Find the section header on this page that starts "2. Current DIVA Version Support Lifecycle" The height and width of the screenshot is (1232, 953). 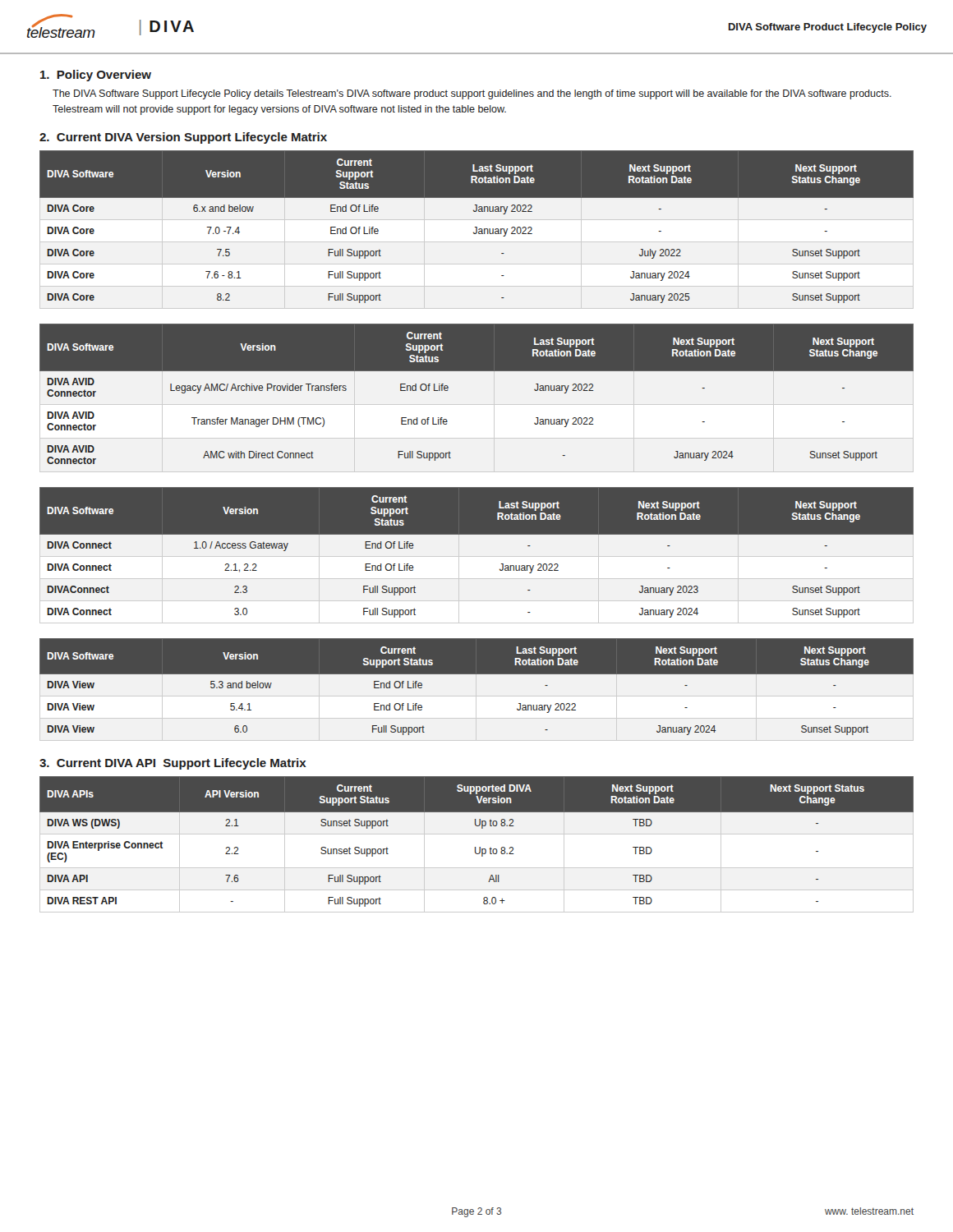(x=183, y=137)
